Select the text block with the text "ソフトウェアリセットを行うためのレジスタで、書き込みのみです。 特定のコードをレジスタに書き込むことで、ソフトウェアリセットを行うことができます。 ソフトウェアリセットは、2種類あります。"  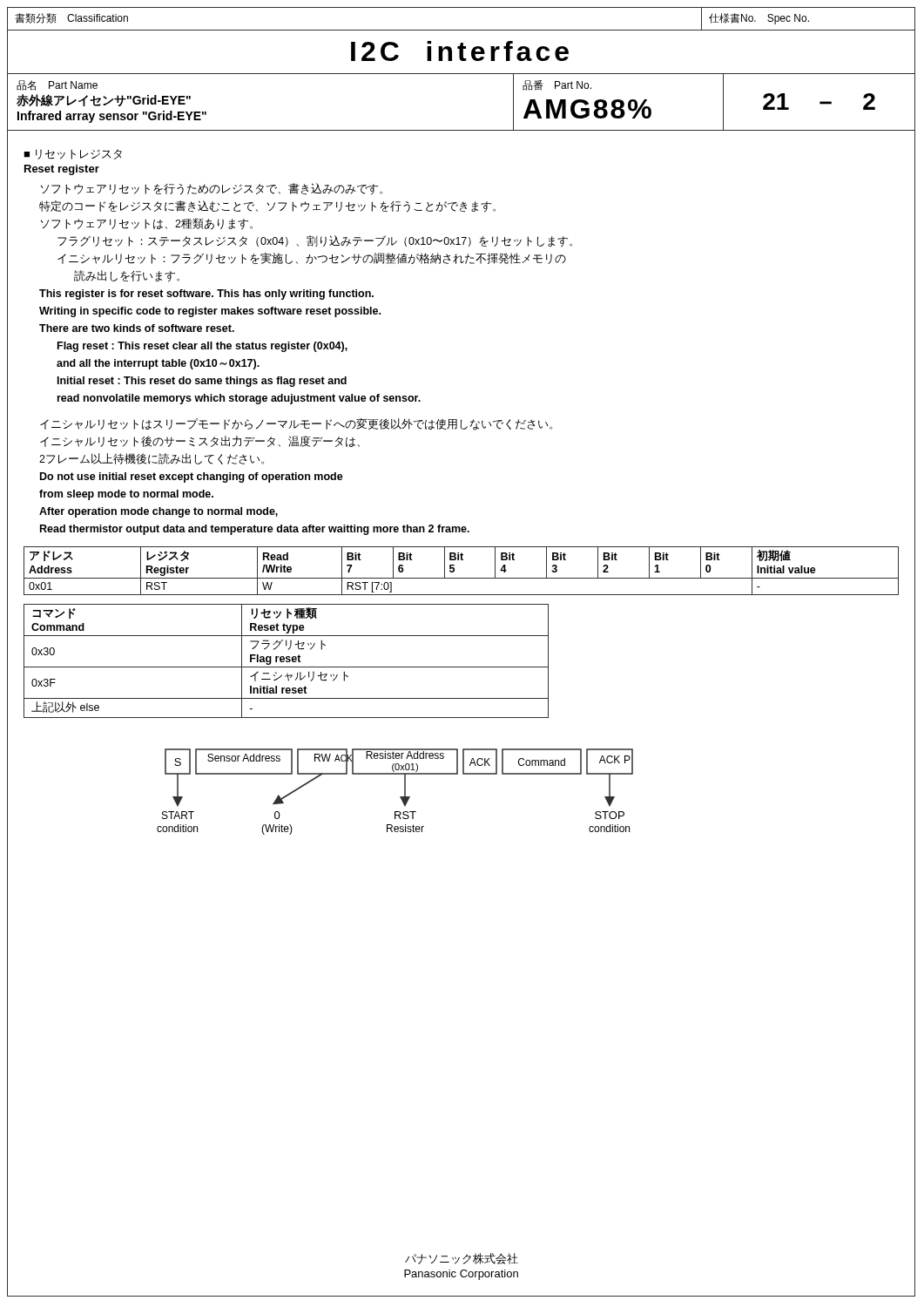pyautogui.click(x=310, y=294)
